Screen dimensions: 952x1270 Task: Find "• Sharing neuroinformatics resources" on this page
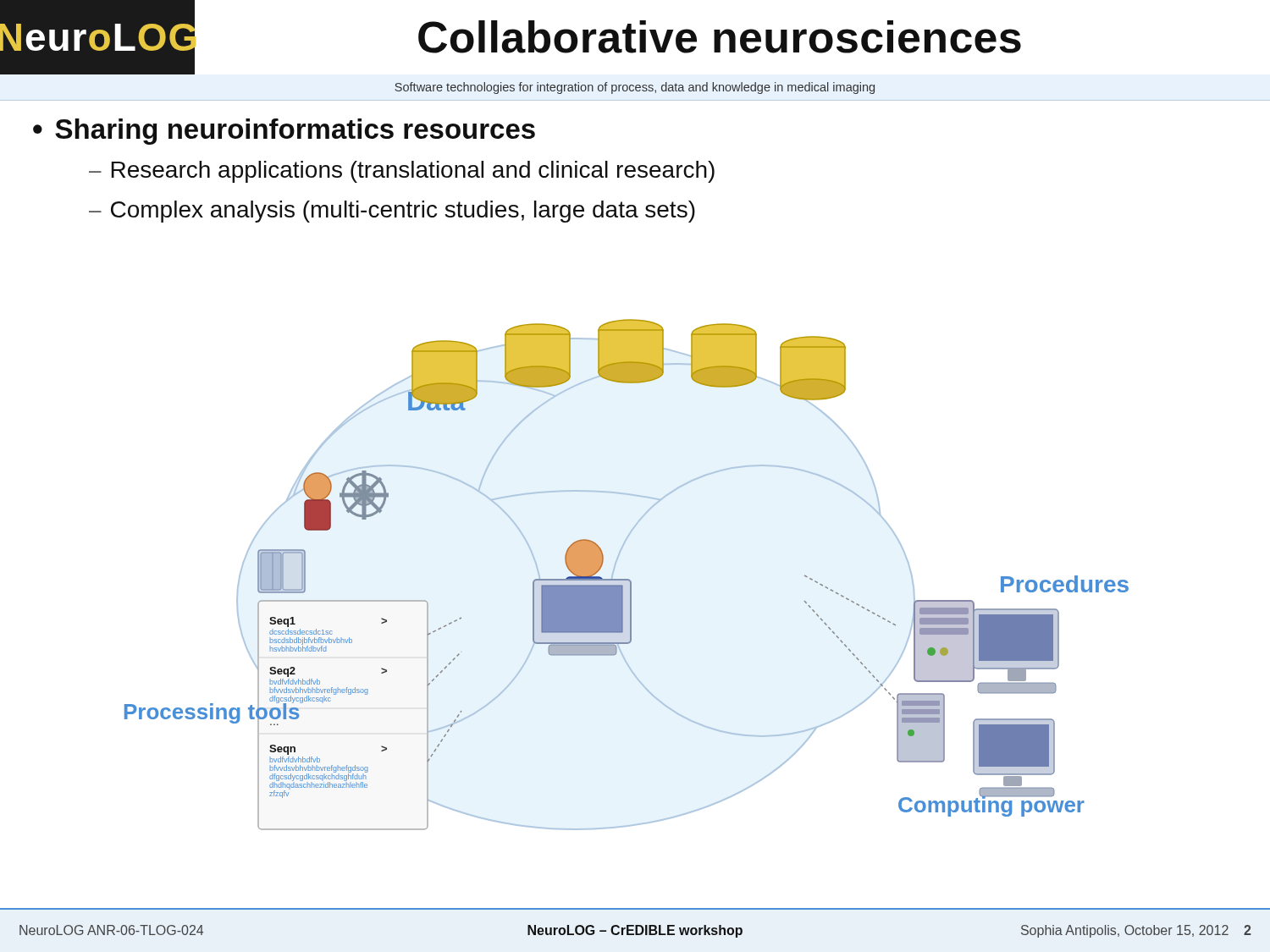pyautogui.click(x=284, y=129)
